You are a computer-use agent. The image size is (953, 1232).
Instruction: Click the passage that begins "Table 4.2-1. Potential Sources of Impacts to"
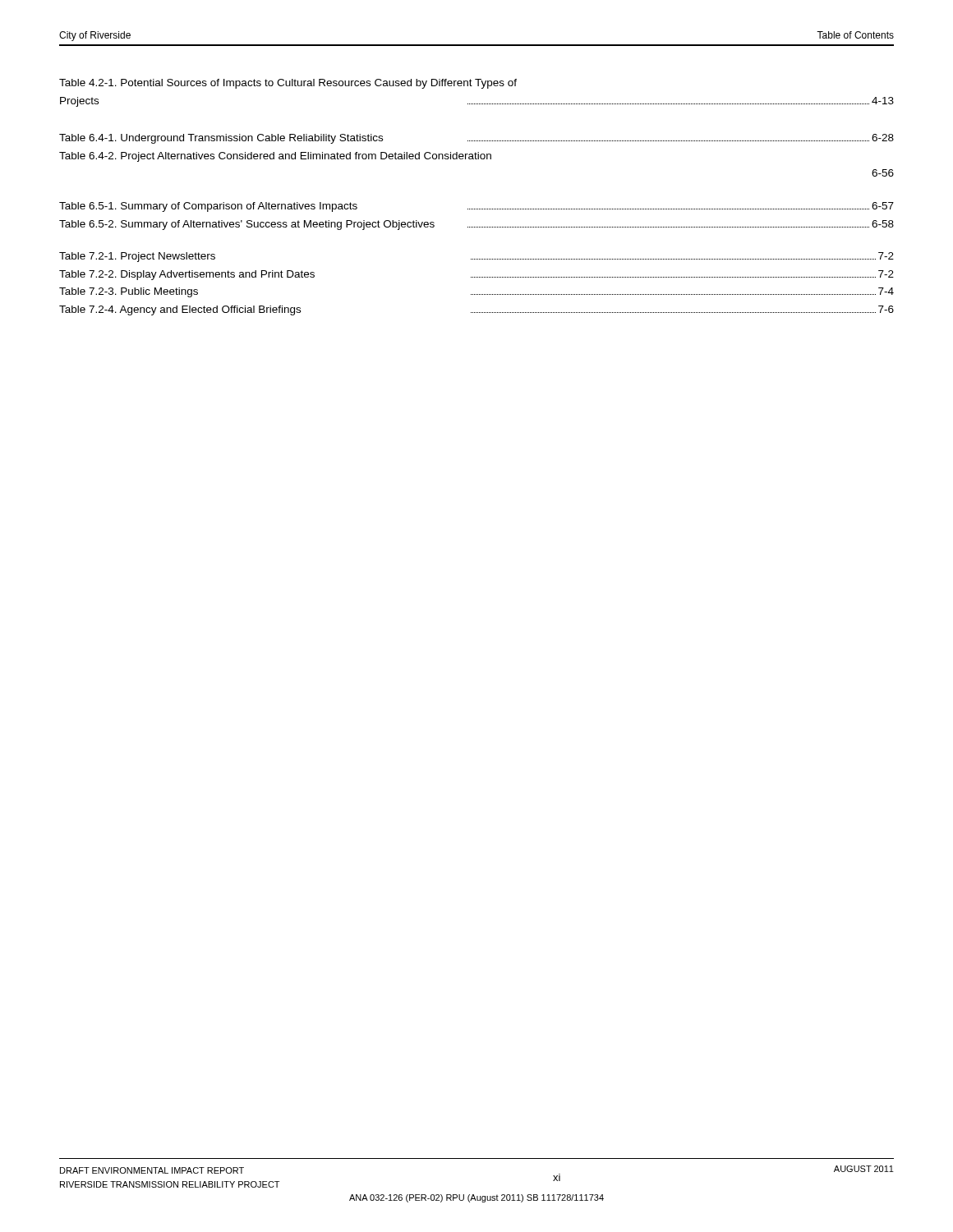tap(476, 92)
